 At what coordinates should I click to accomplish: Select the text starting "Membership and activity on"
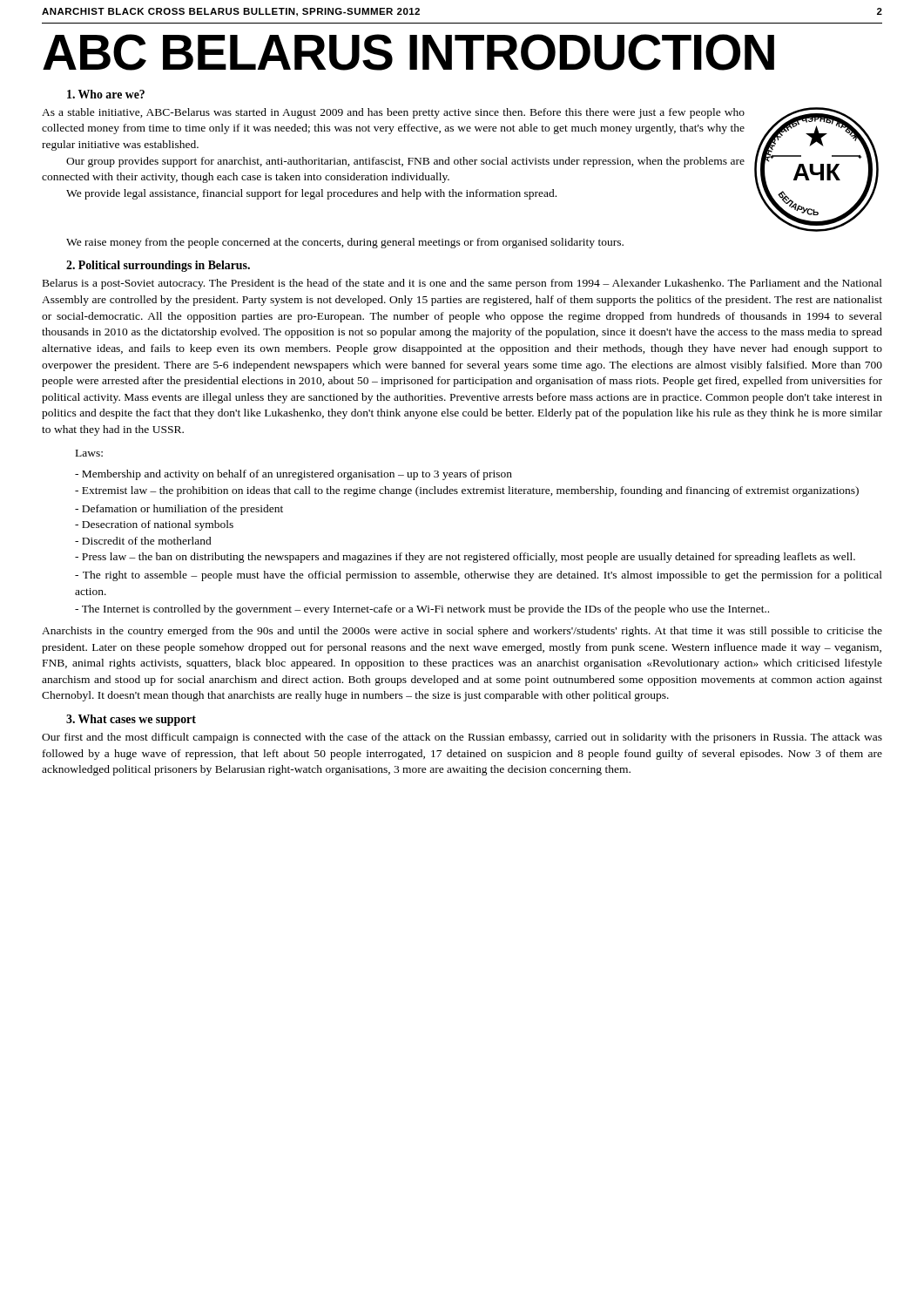click(x=294, y=474)
